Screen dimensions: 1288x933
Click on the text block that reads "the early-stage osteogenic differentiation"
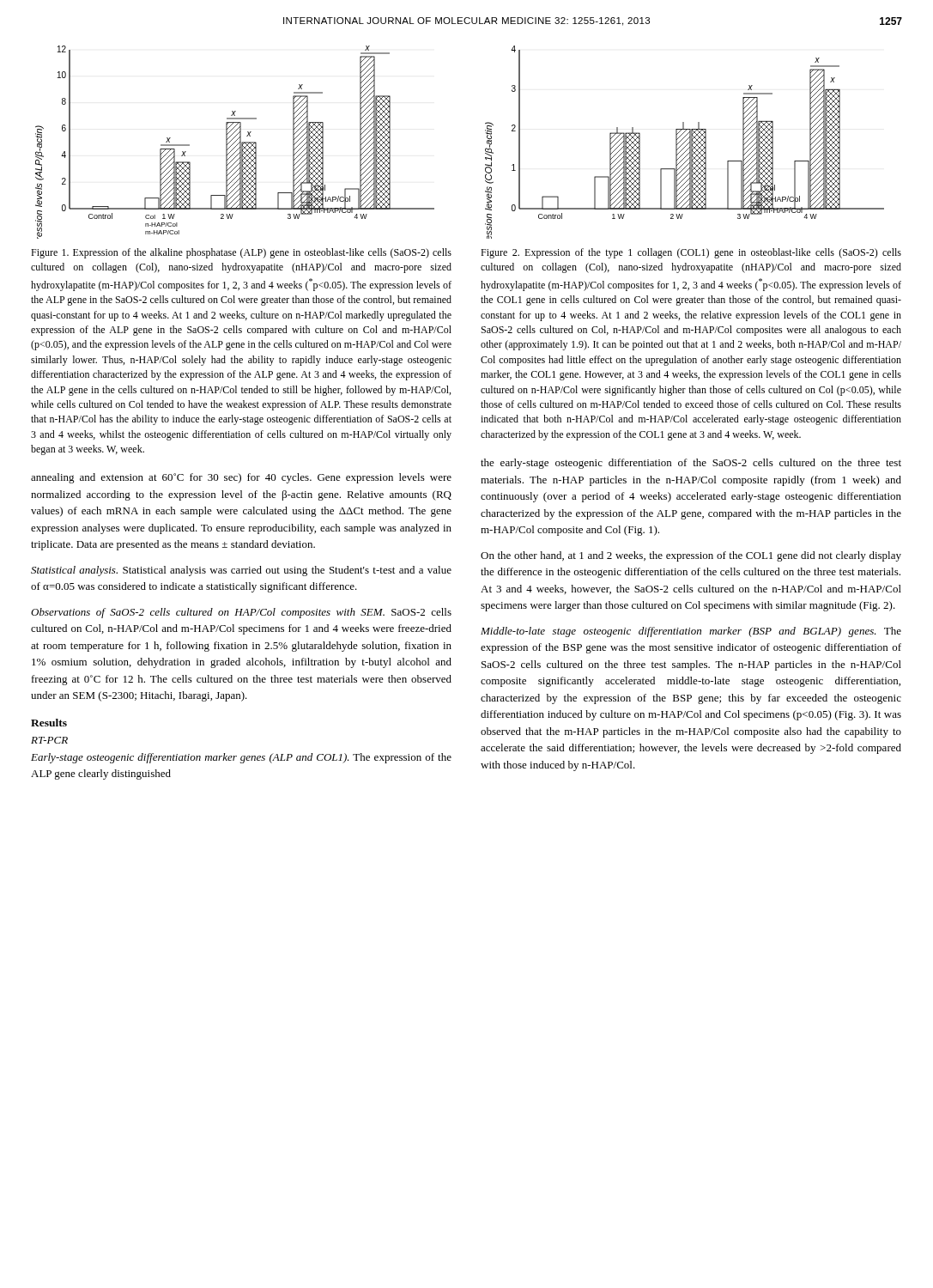click(x=691, y=496)
